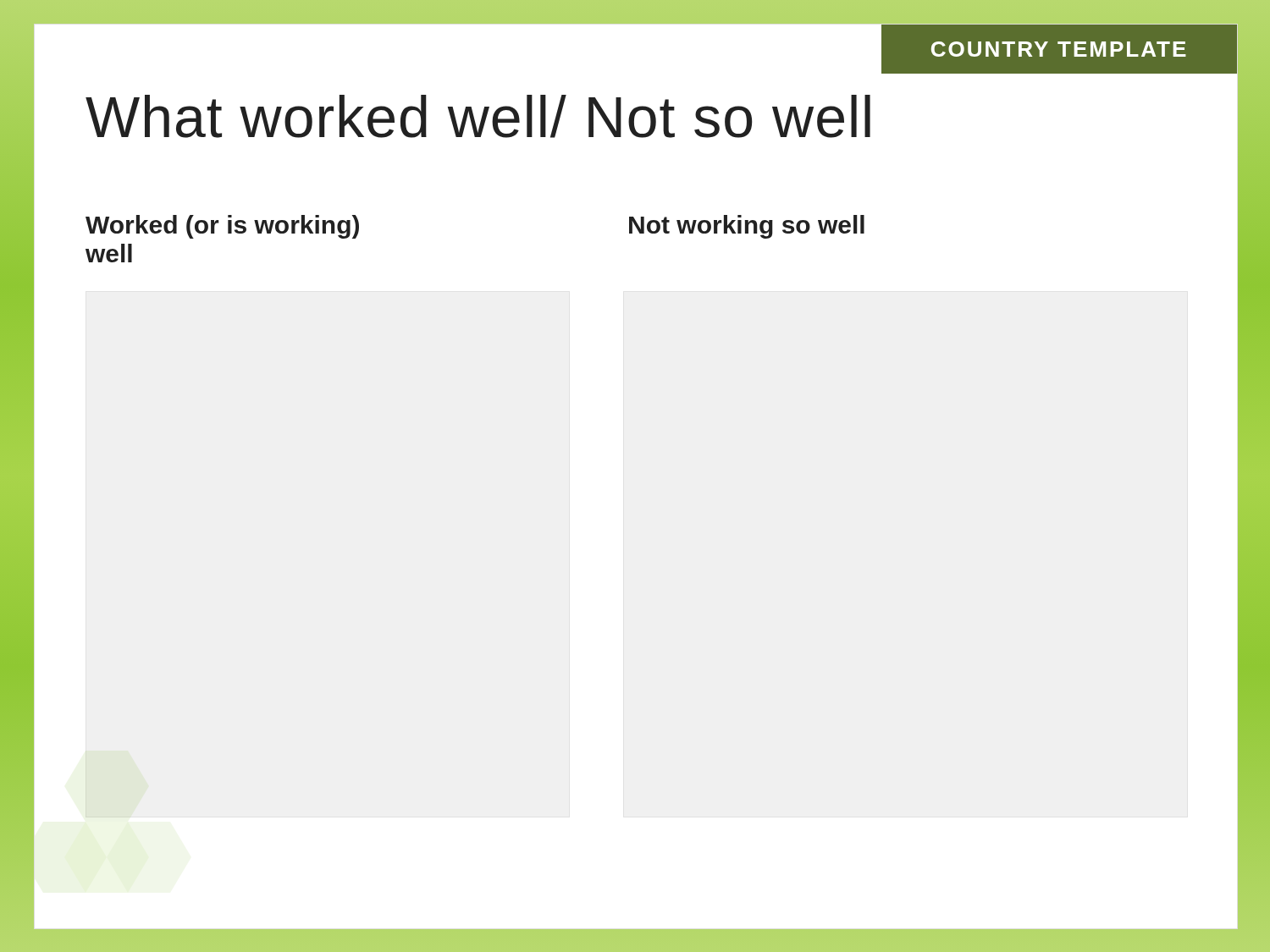Viewport: 1270px width, 952px height.
Task: Locate the title that reads "What worked well/"
Action: (x=480, y=117)
